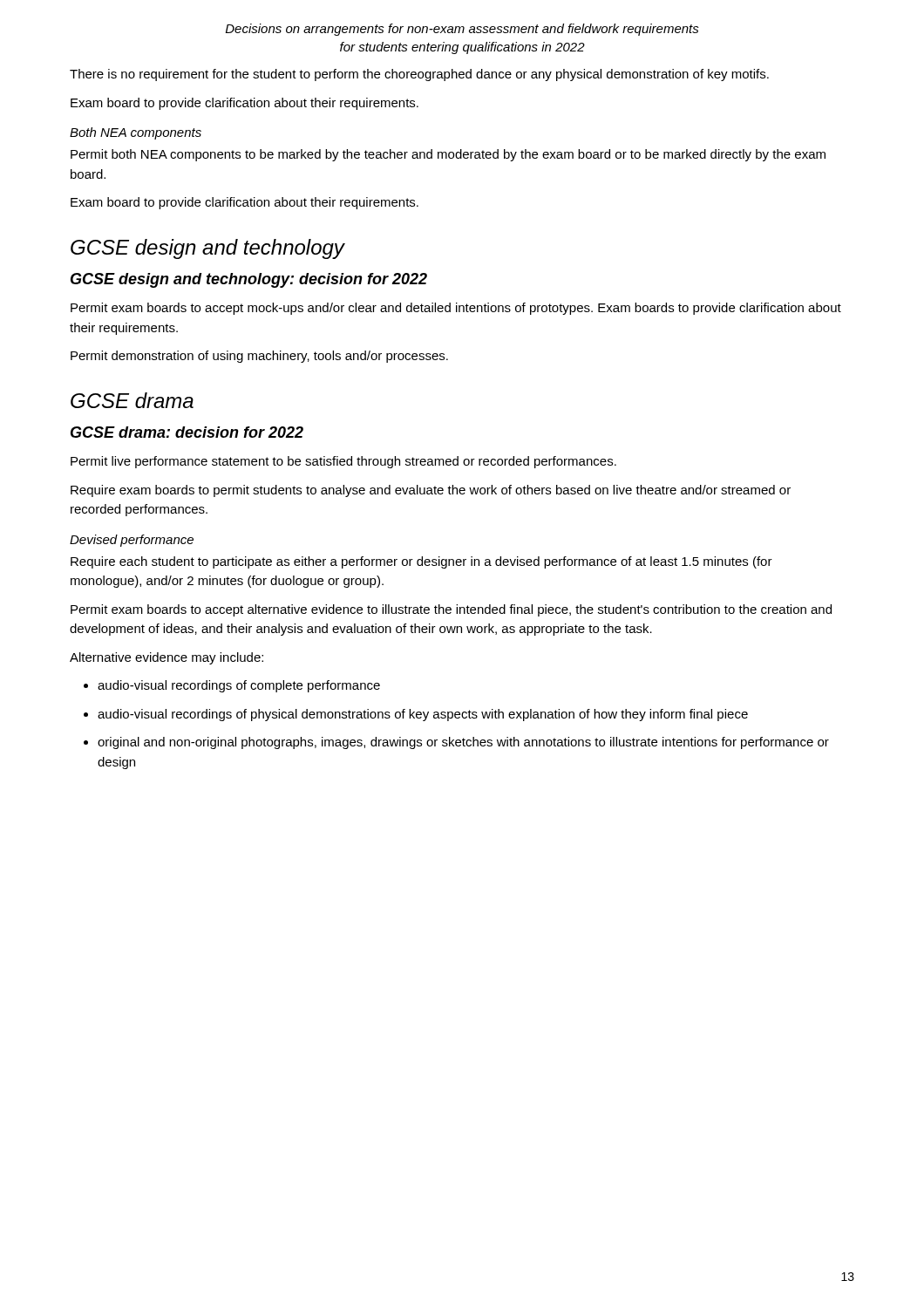Click where it says "GCSE design and technology"
The width and height of the screenshot is (924, 1308).
click(x=207, y=247)
